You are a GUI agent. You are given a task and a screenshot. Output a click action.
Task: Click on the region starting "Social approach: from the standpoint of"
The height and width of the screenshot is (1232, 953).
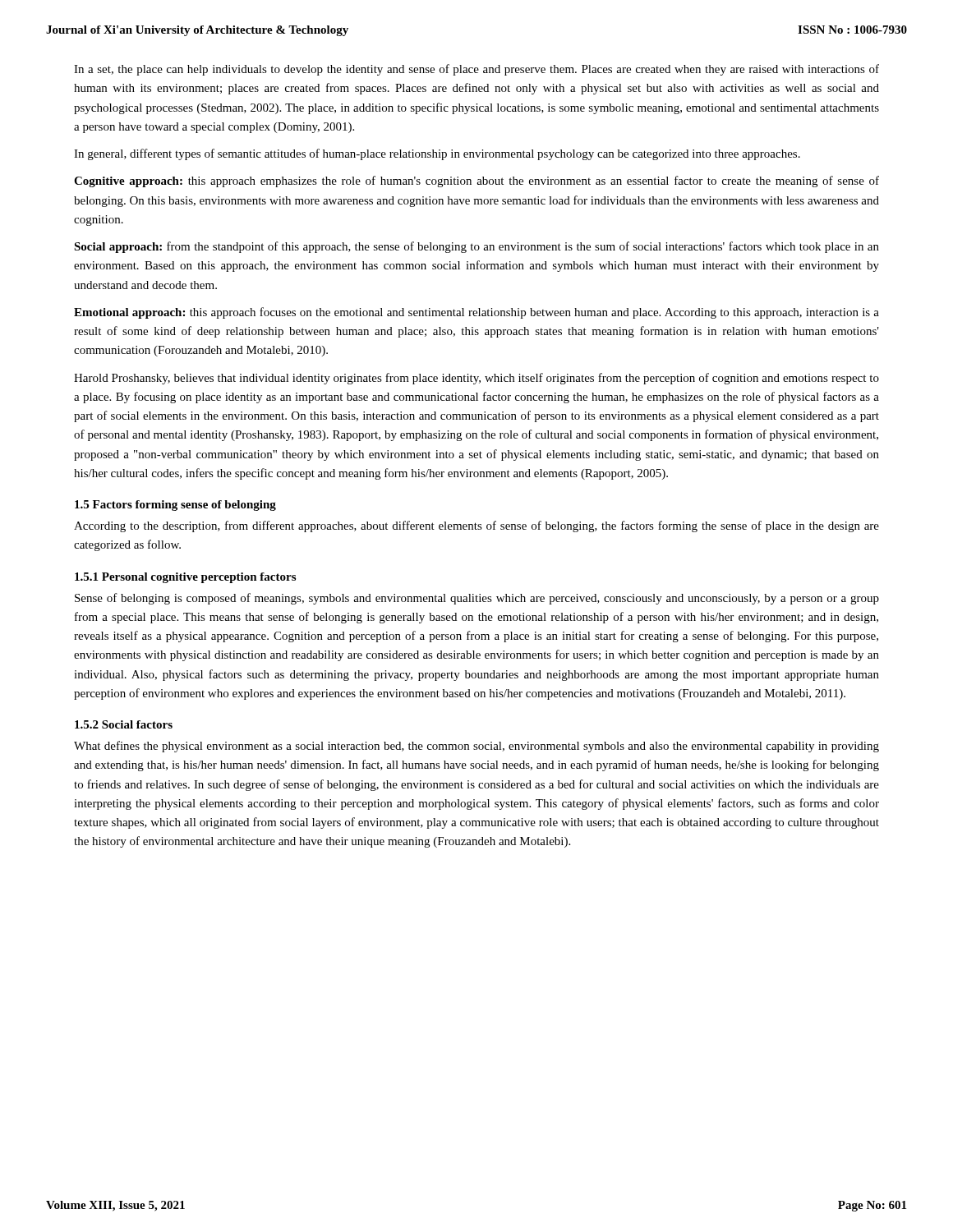tap(476, 265)
